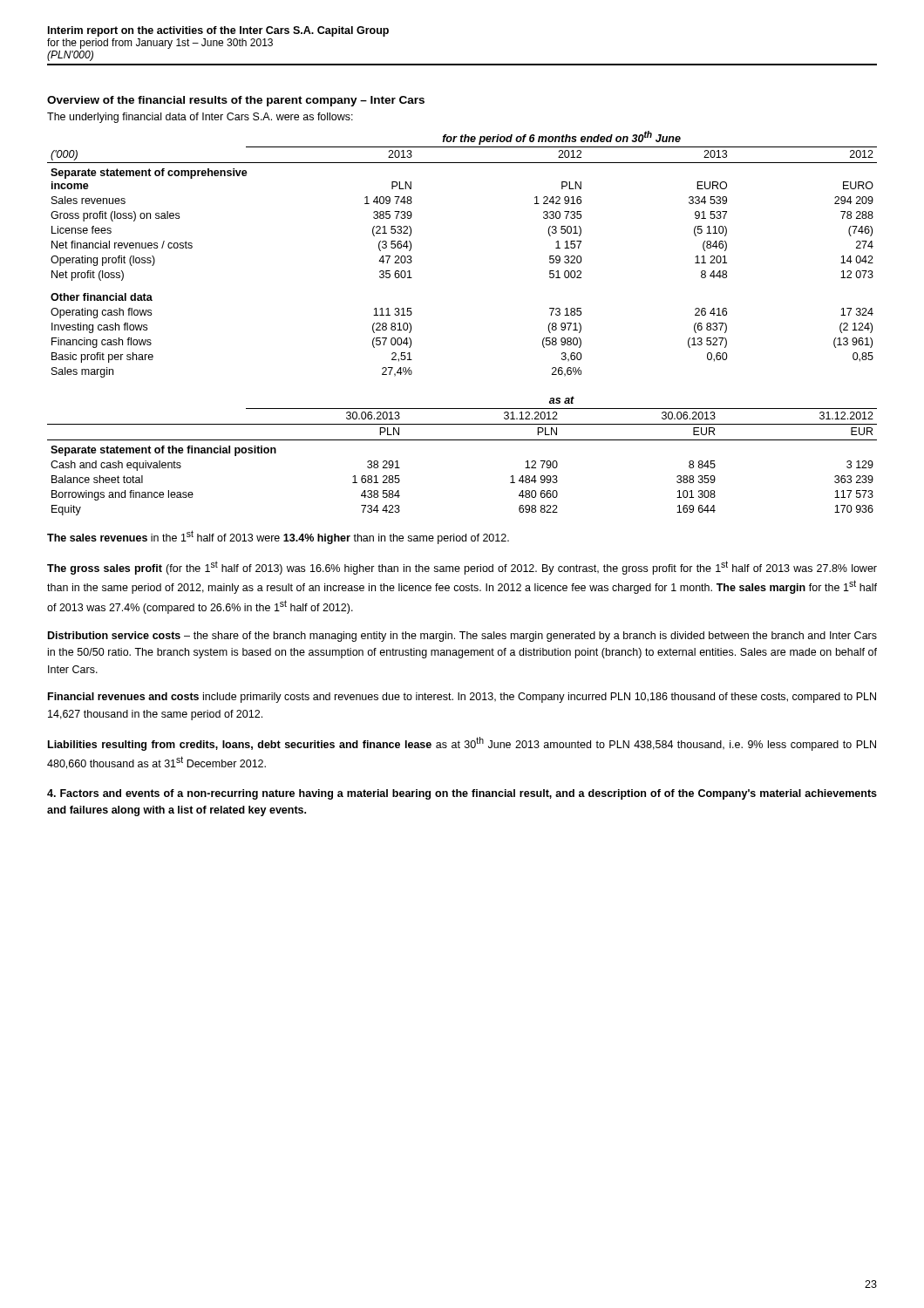Select the table that reads "1 409 748"
The height and width of the screenshot is (1308, 924).
(x=462, y=253)
